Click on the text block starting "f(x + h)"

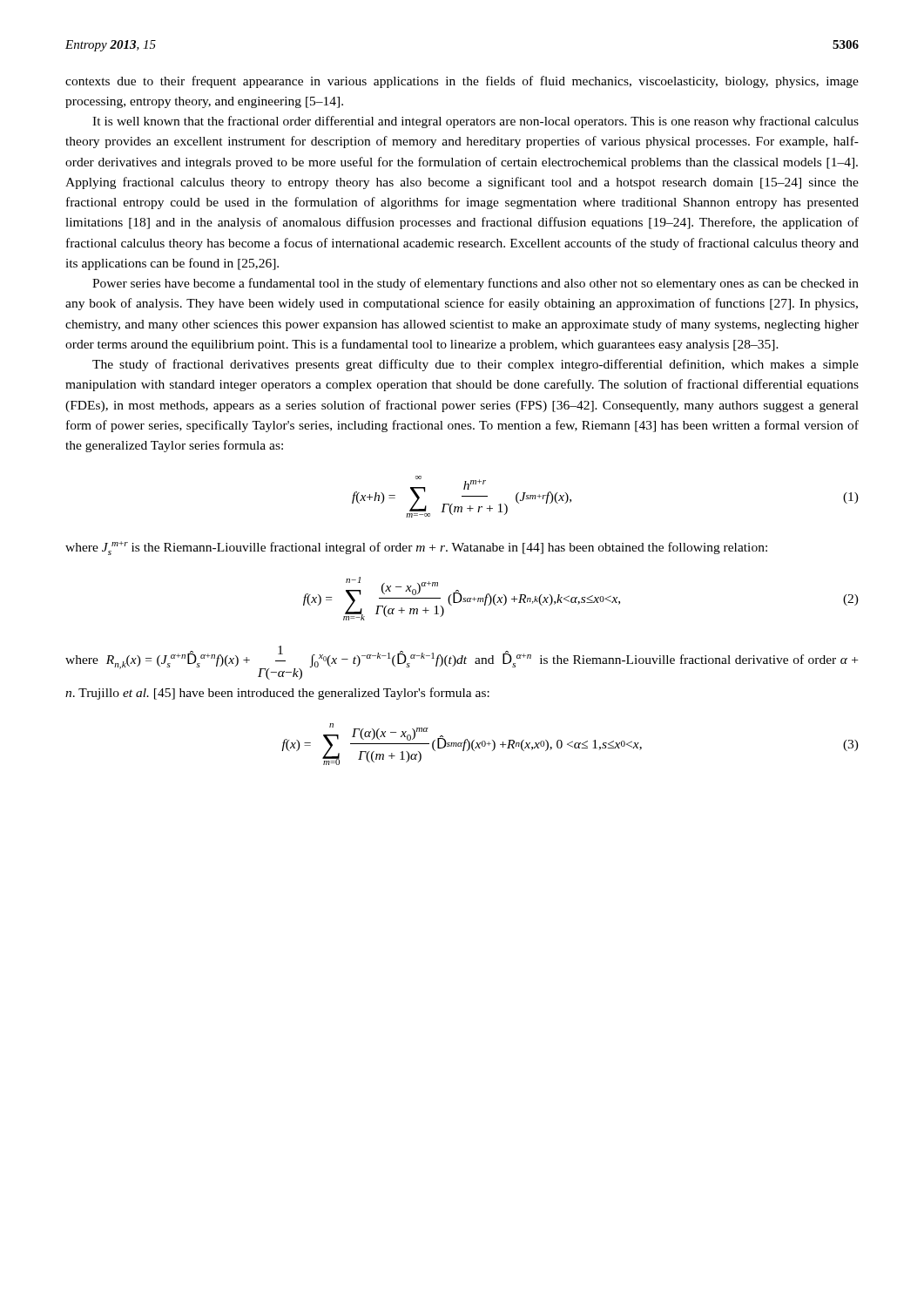tap(462, 496)
